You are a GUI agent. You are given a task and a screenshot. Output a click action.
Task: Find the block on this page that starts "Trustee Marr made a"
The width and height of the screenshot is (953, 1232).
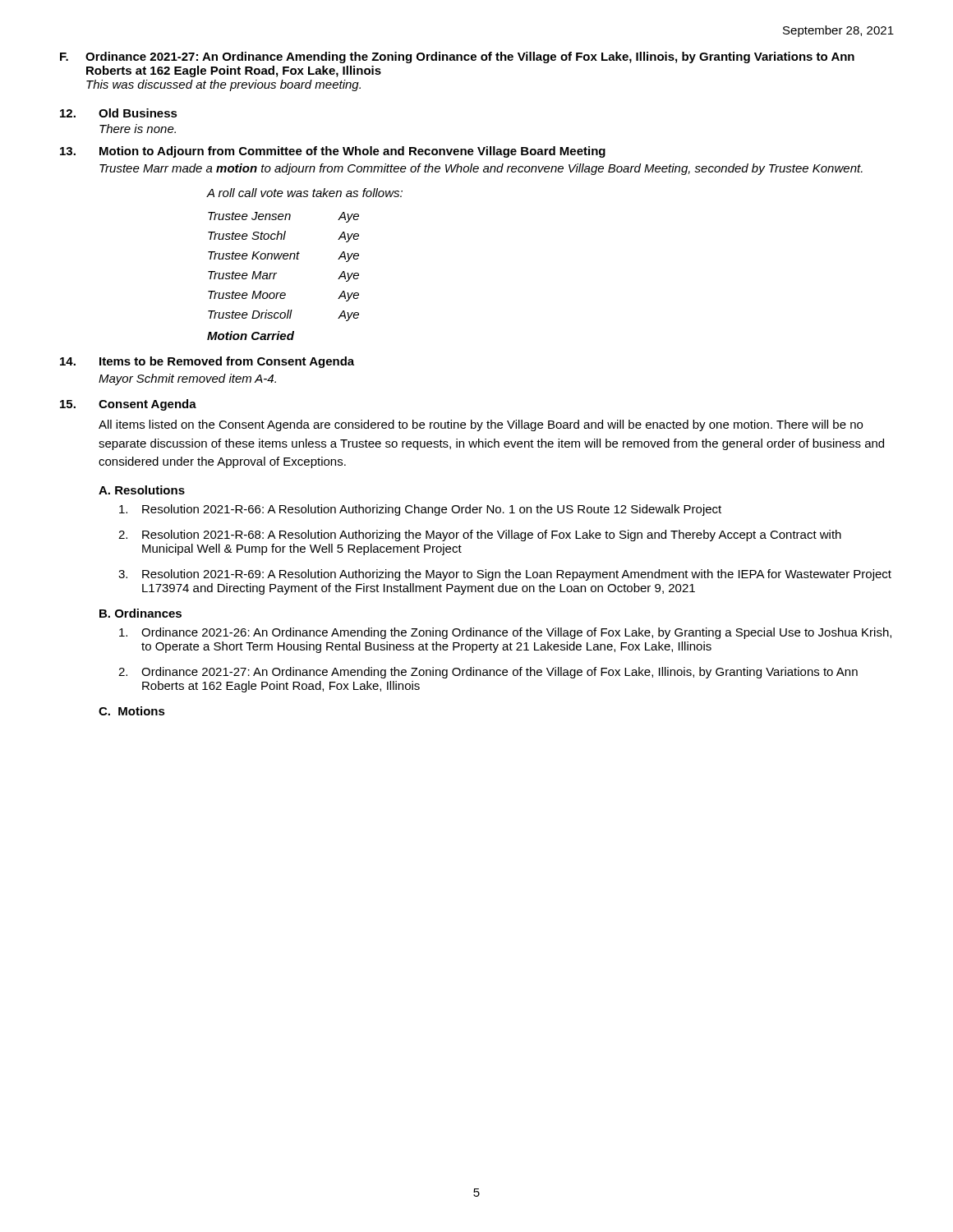[481, 168]
